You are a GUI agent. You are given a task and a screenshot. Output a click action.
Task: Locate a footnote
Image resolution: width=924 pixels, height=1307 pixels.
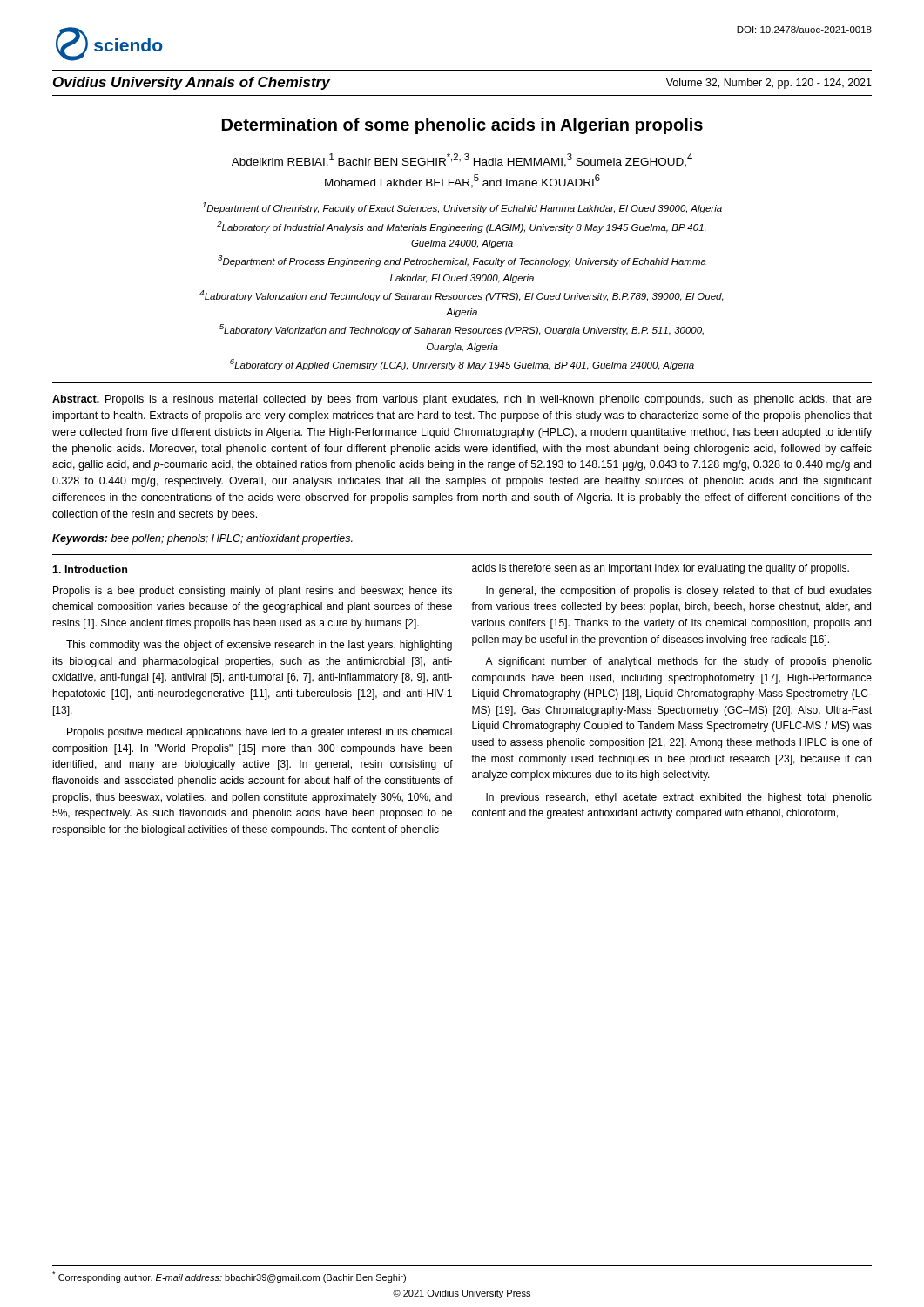point(229,1276)
